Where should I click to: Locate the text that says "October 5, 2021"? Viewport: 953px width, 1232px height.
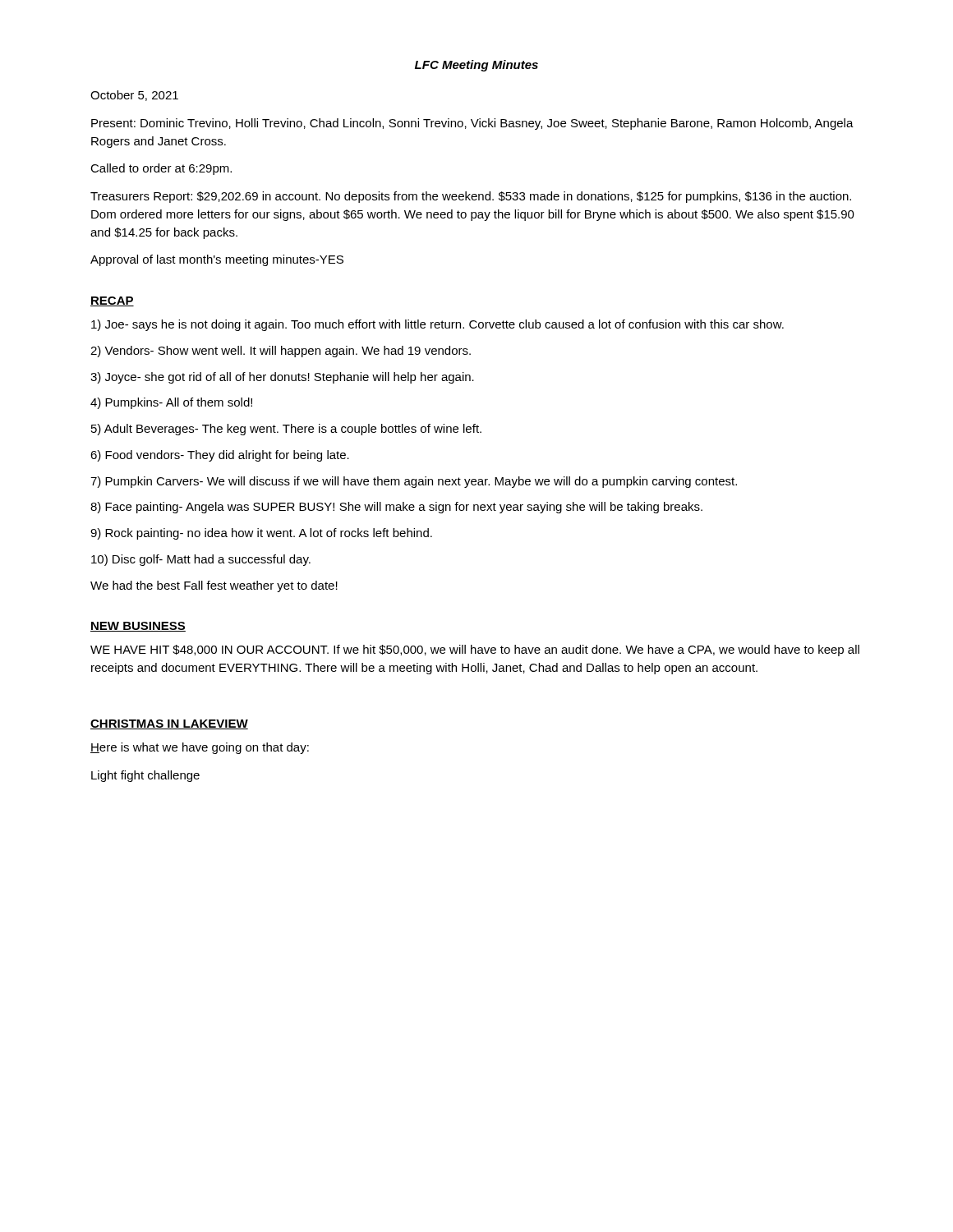(134, 96)
